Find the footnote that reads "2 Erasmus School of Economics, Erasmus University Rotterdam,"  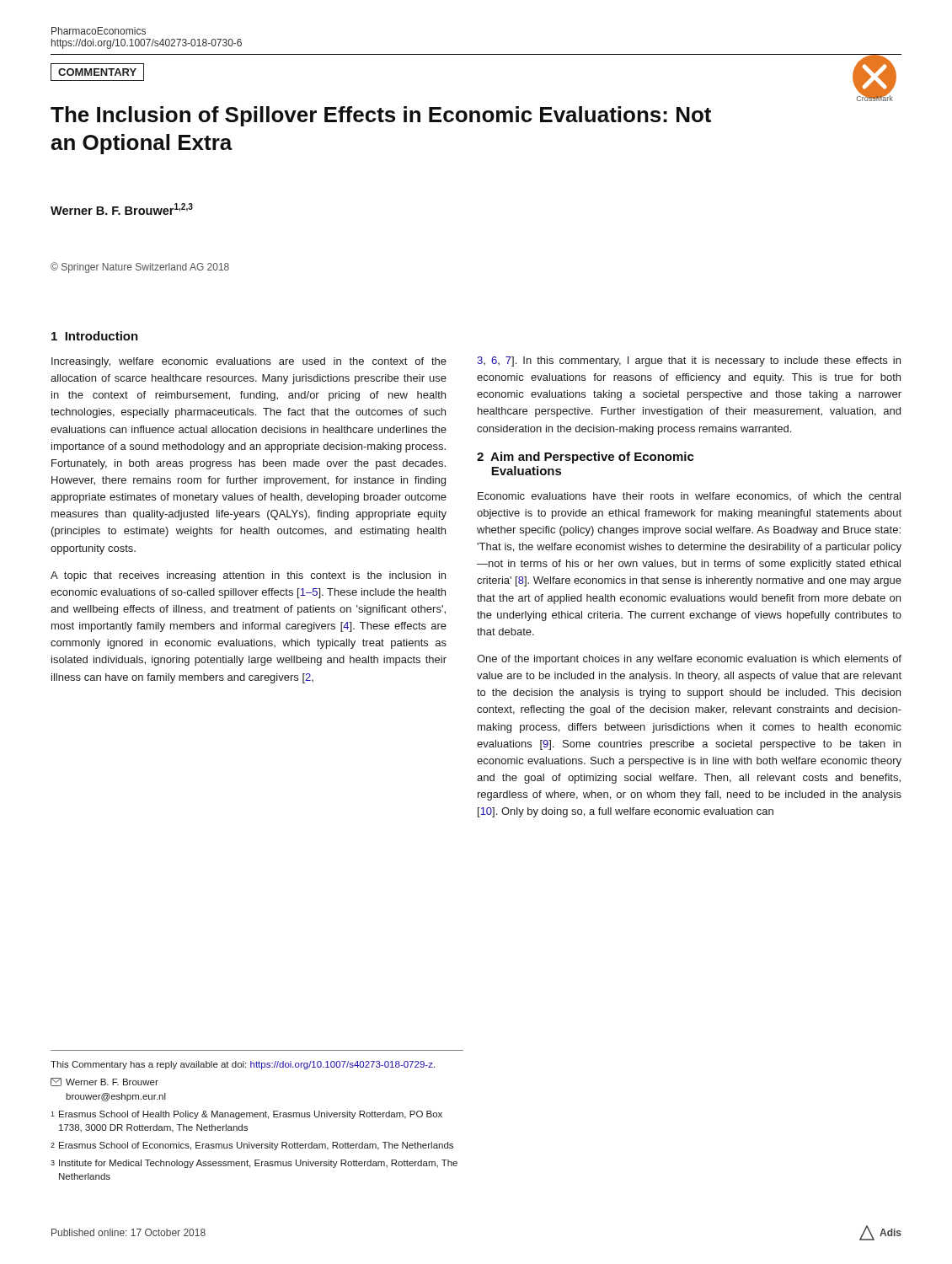(x=252, y=1146)
